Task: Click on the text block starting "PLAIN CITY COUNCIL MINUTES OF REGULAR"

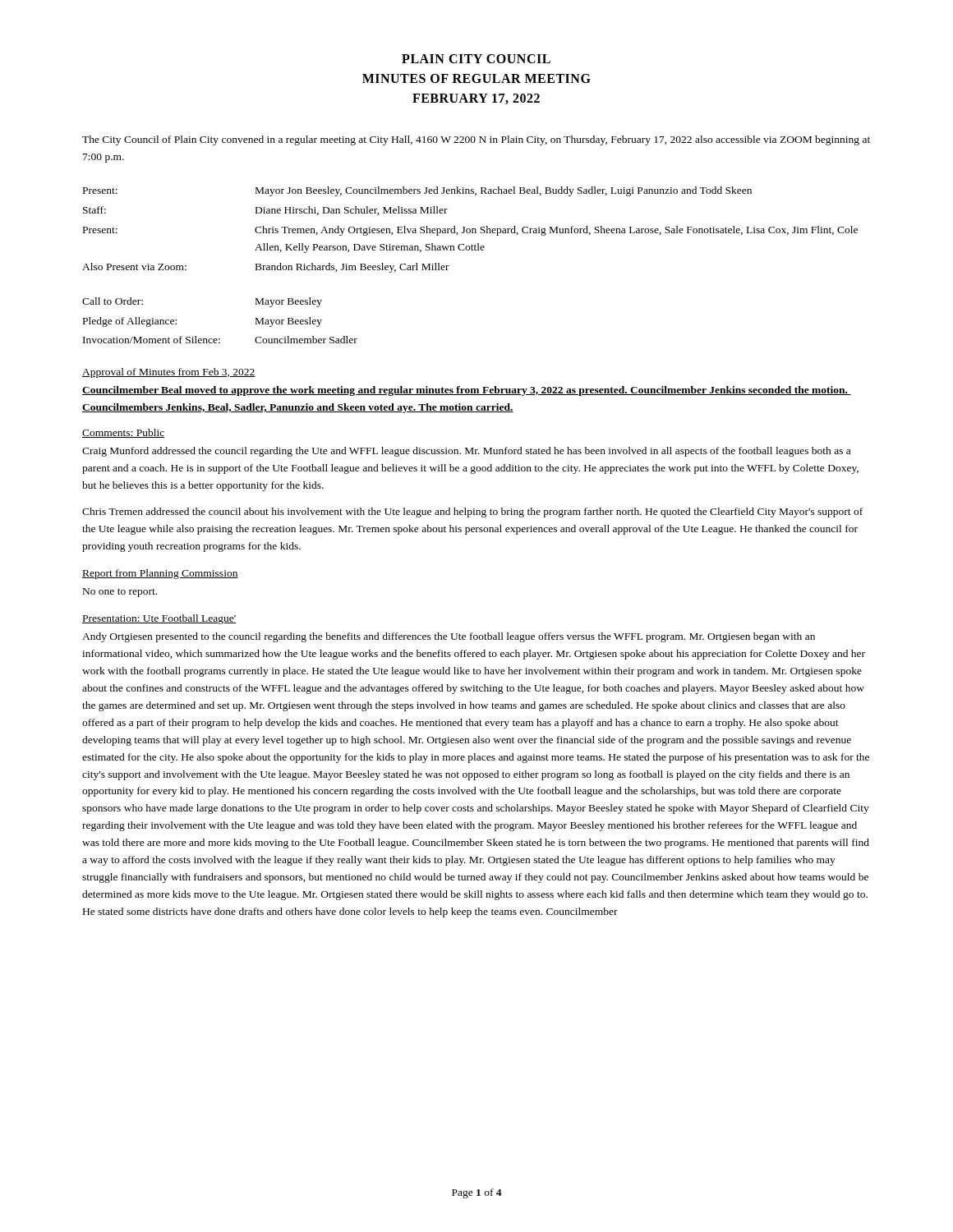Action: coord(476,79)
